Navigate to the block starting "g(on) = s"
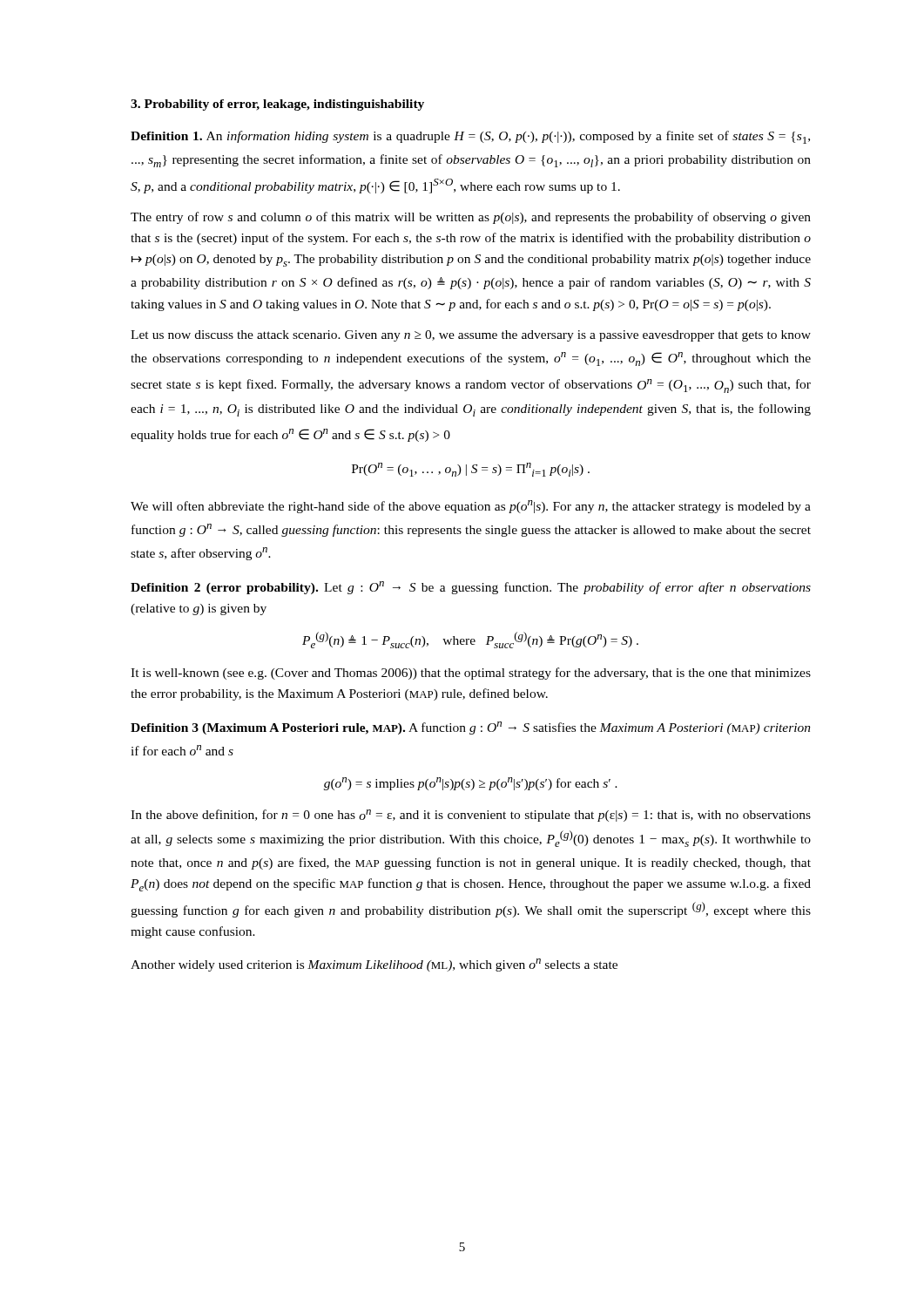 471,782
